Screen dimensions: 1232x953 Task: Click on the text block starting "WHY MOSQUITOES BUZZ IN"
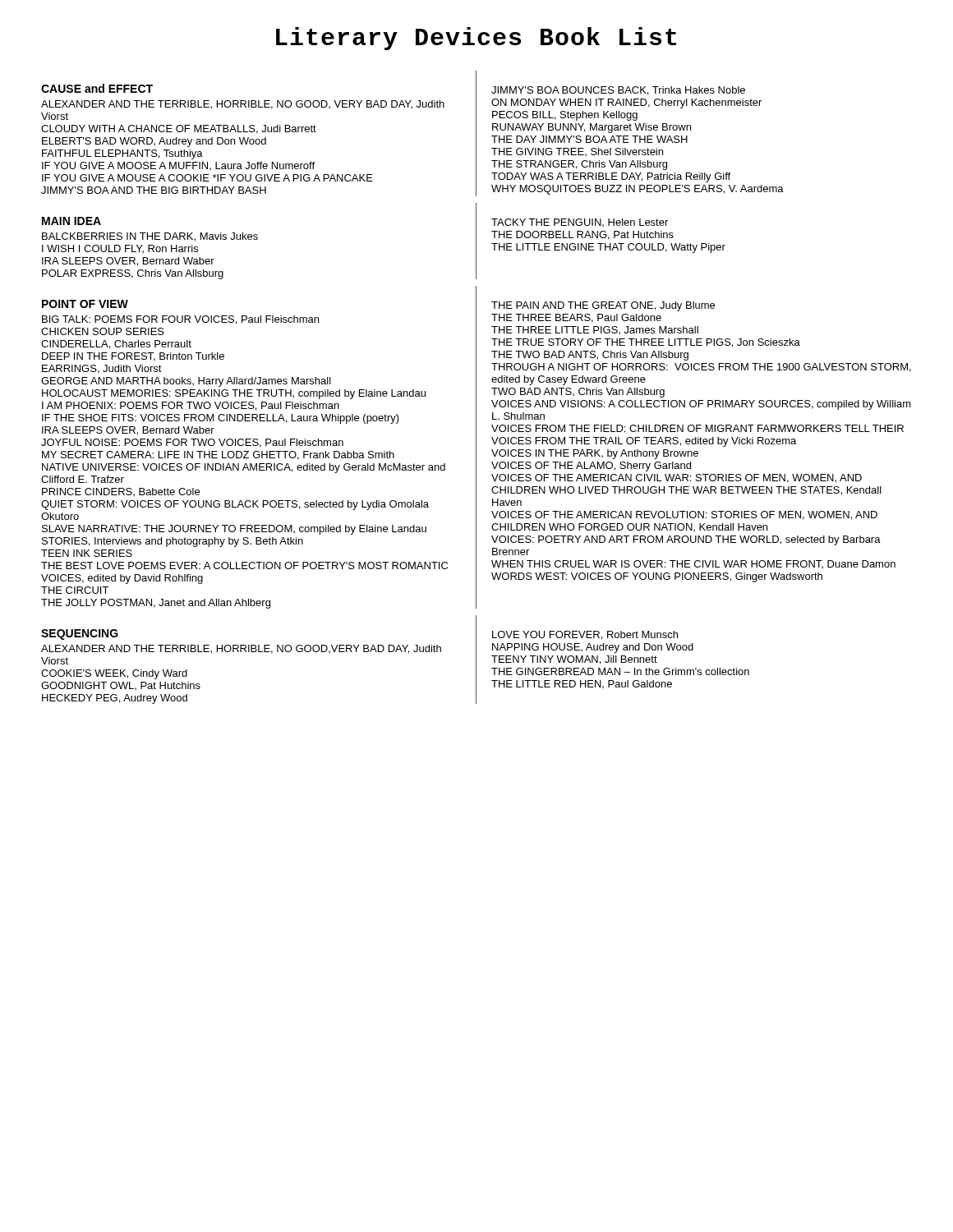coord(637,188)
